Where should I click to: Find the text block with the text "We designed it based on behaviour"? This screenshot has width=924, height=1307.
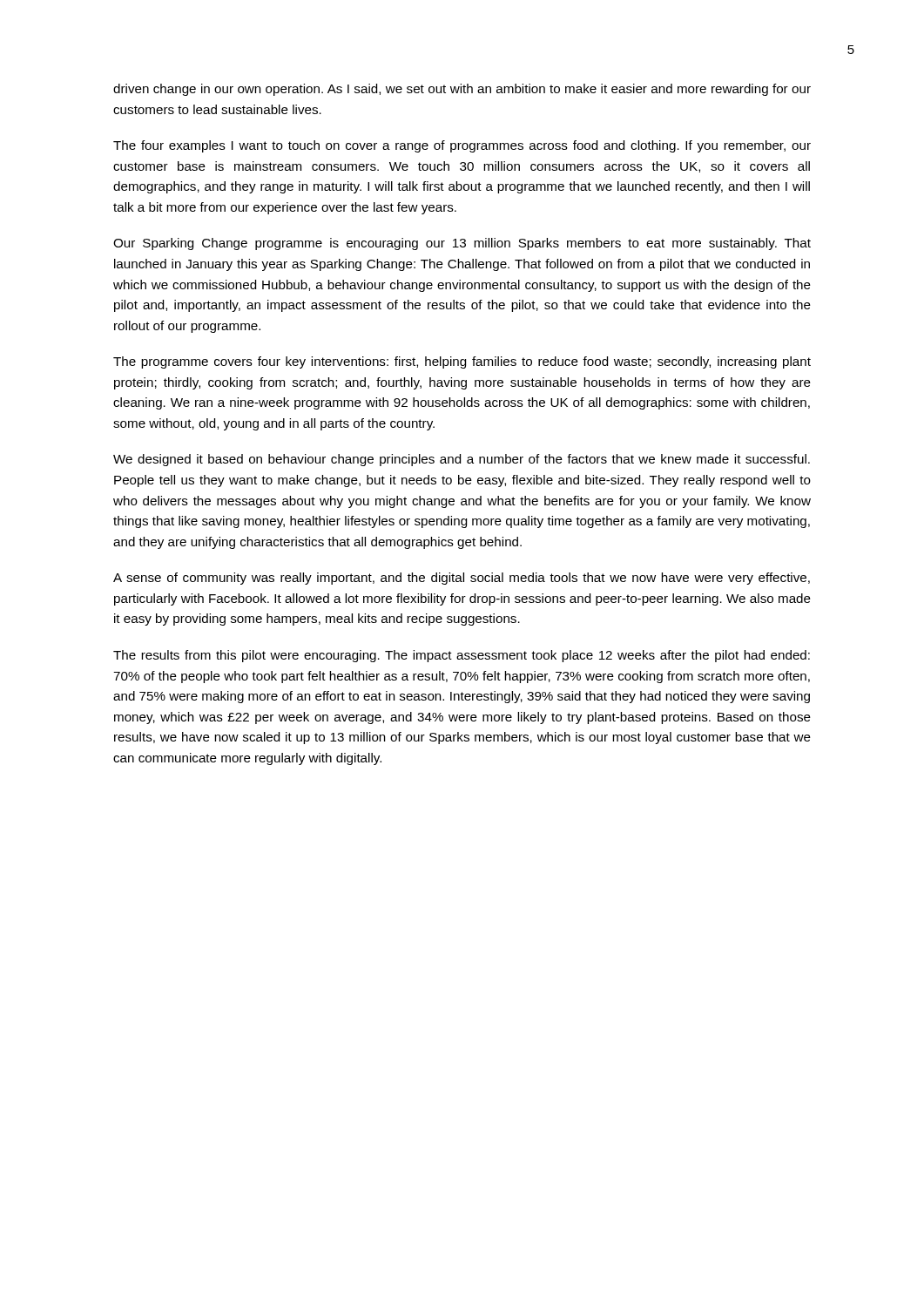[x=462, y=500]
